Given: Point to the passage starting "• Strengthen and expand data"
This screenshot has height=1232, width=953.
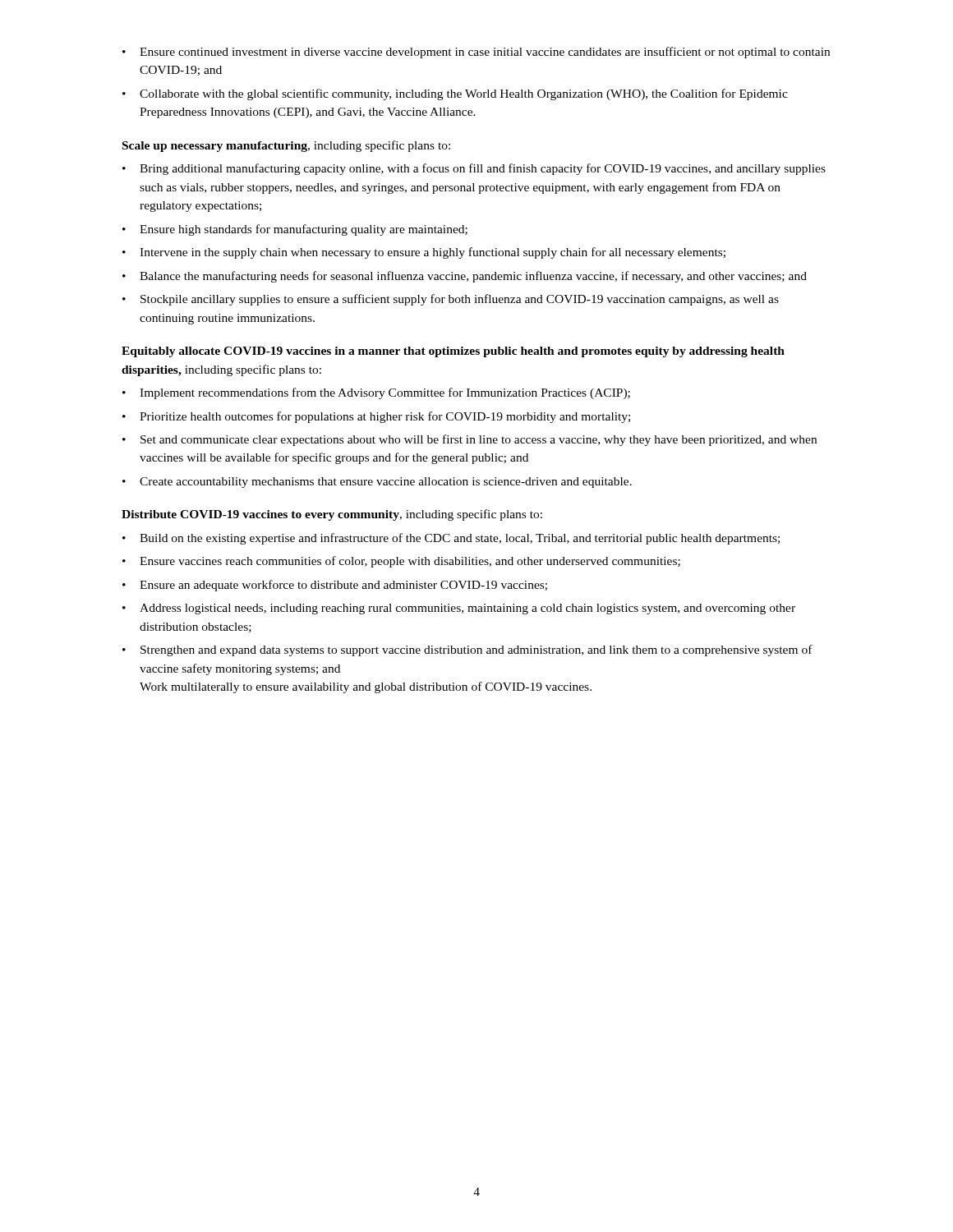Looking at the screenshot, I should click(x=467, y=650).
